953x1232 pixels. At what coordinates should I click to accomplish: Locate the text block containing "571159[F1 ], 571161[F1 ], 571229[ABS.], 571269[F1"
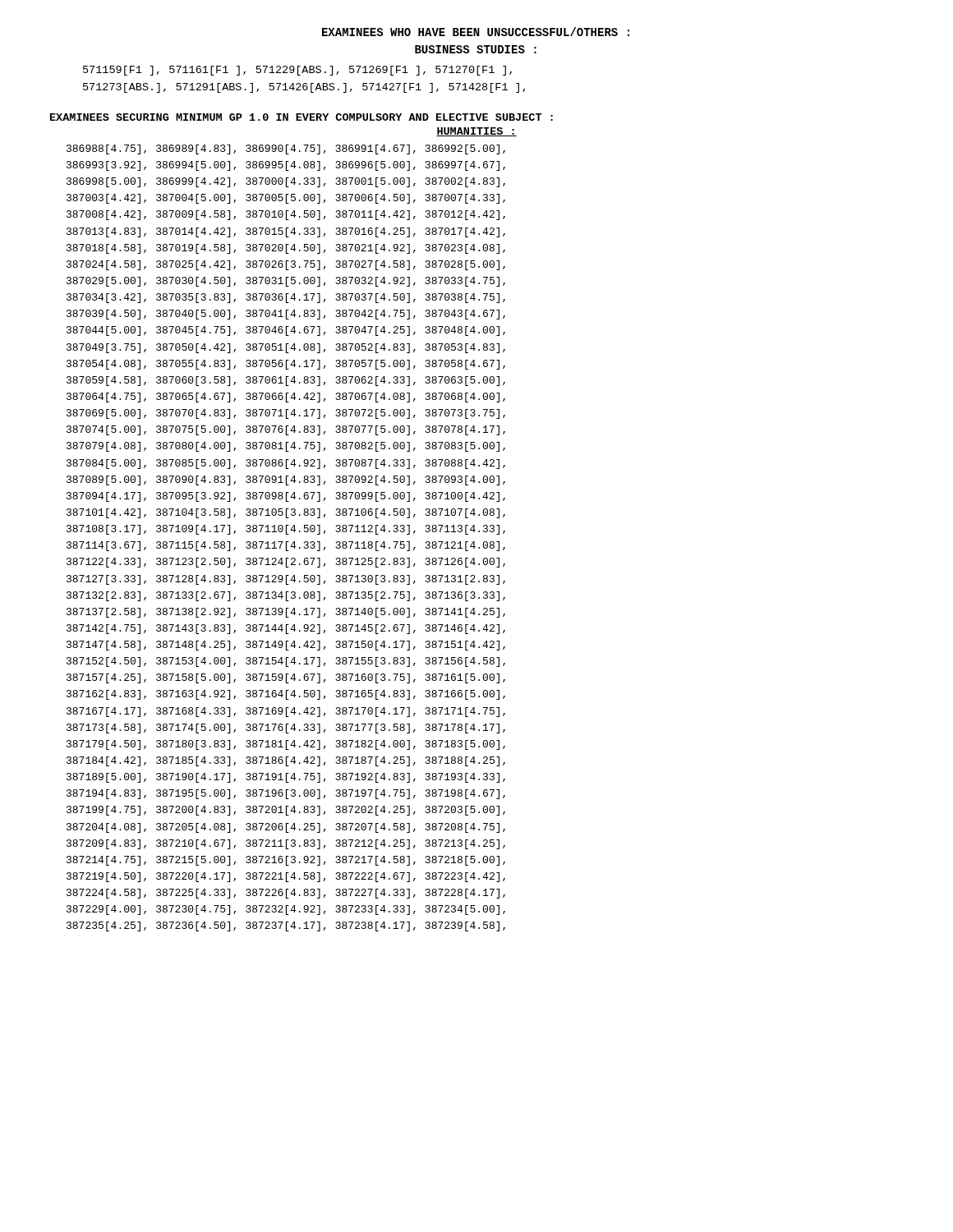coord(305,79)
